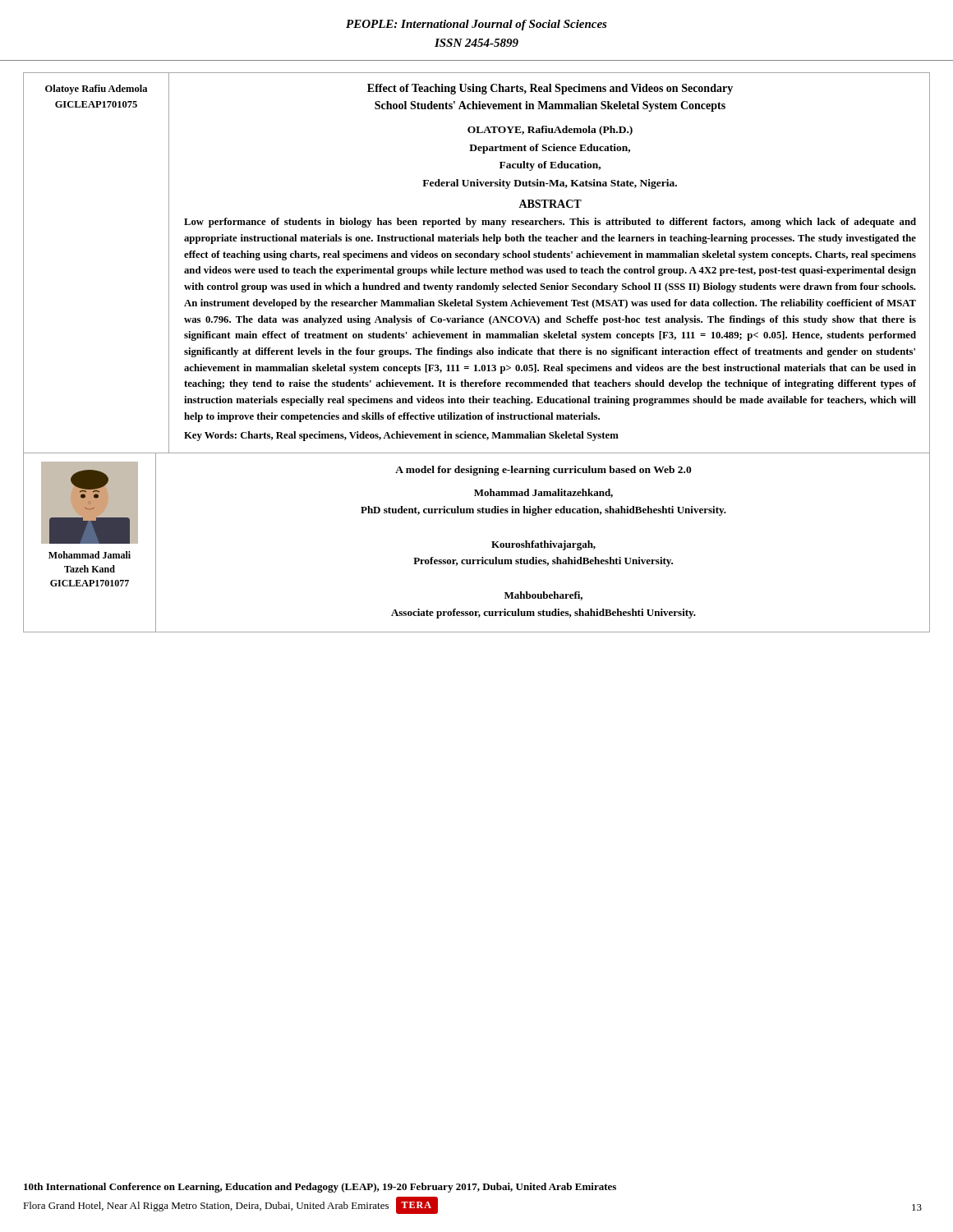Click on the section header containing "Effect of Teaching Using Charts, Real Specimens"
The height and width of the screenshot is (1232, 953).
pos(550,97)
